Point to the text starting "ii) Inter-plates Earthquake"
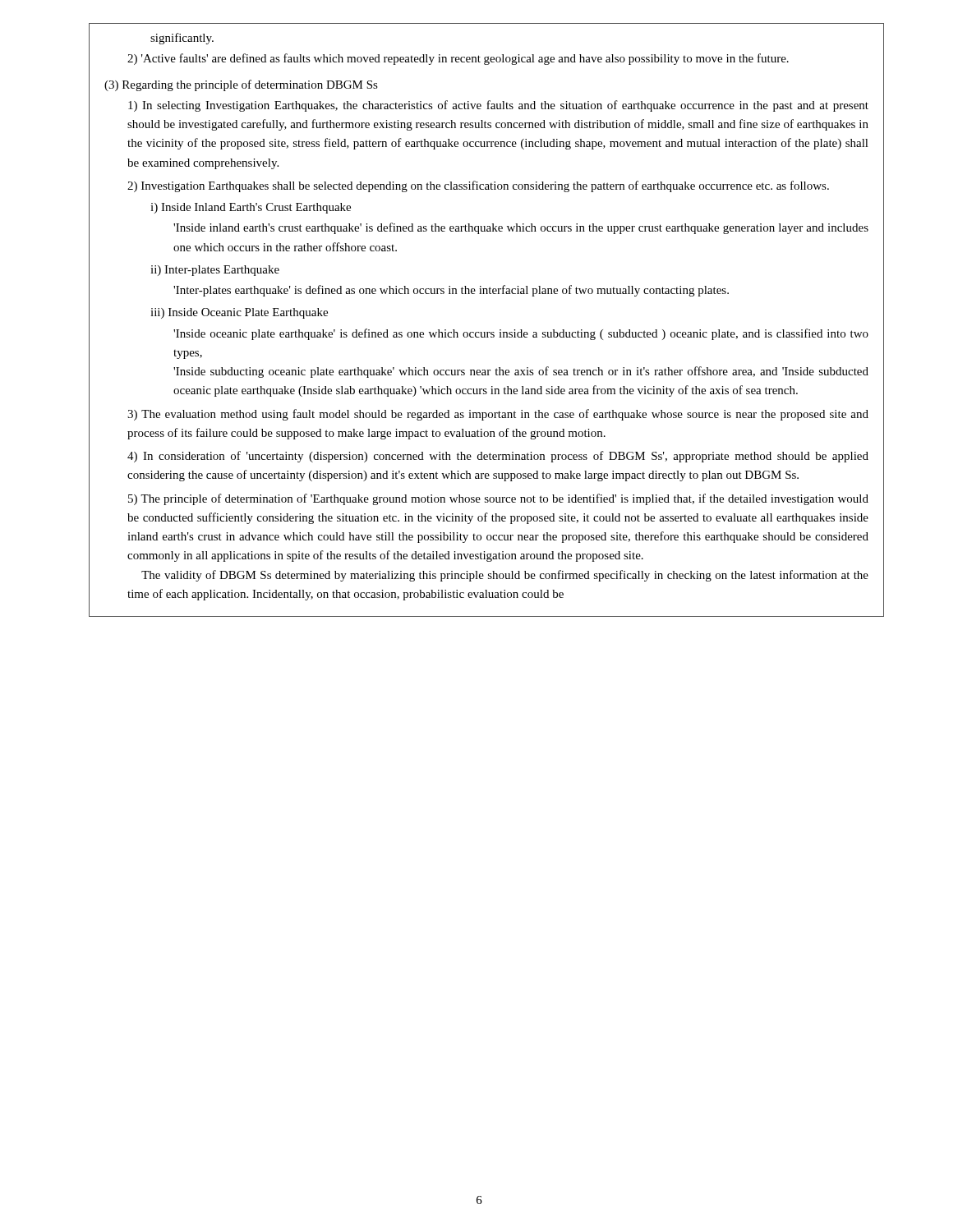 click(x=215, y=269)
